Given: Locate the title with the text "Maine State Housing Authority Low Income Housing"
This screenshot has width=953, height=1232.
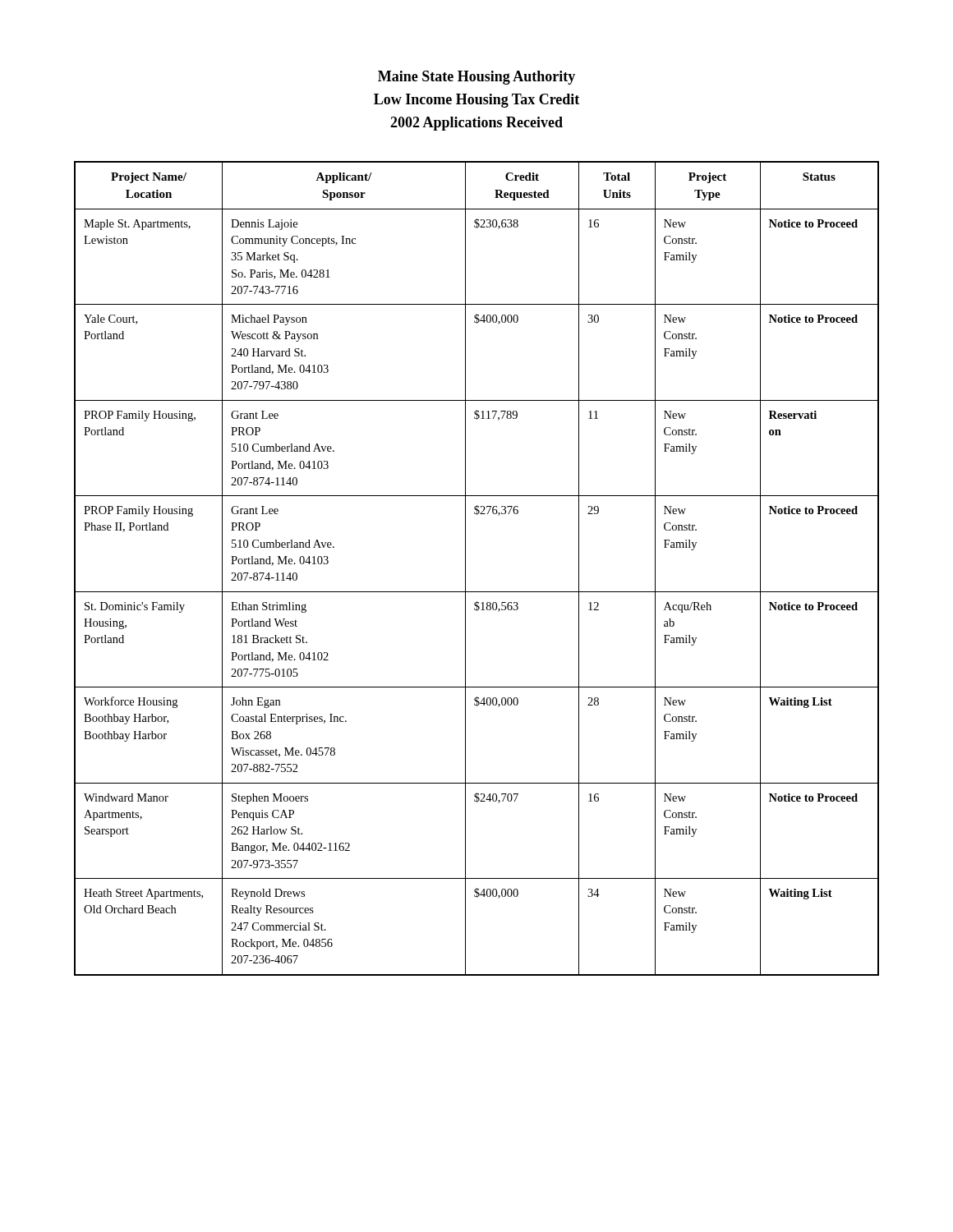Looking at the screenshot, I should click(476, 100).
